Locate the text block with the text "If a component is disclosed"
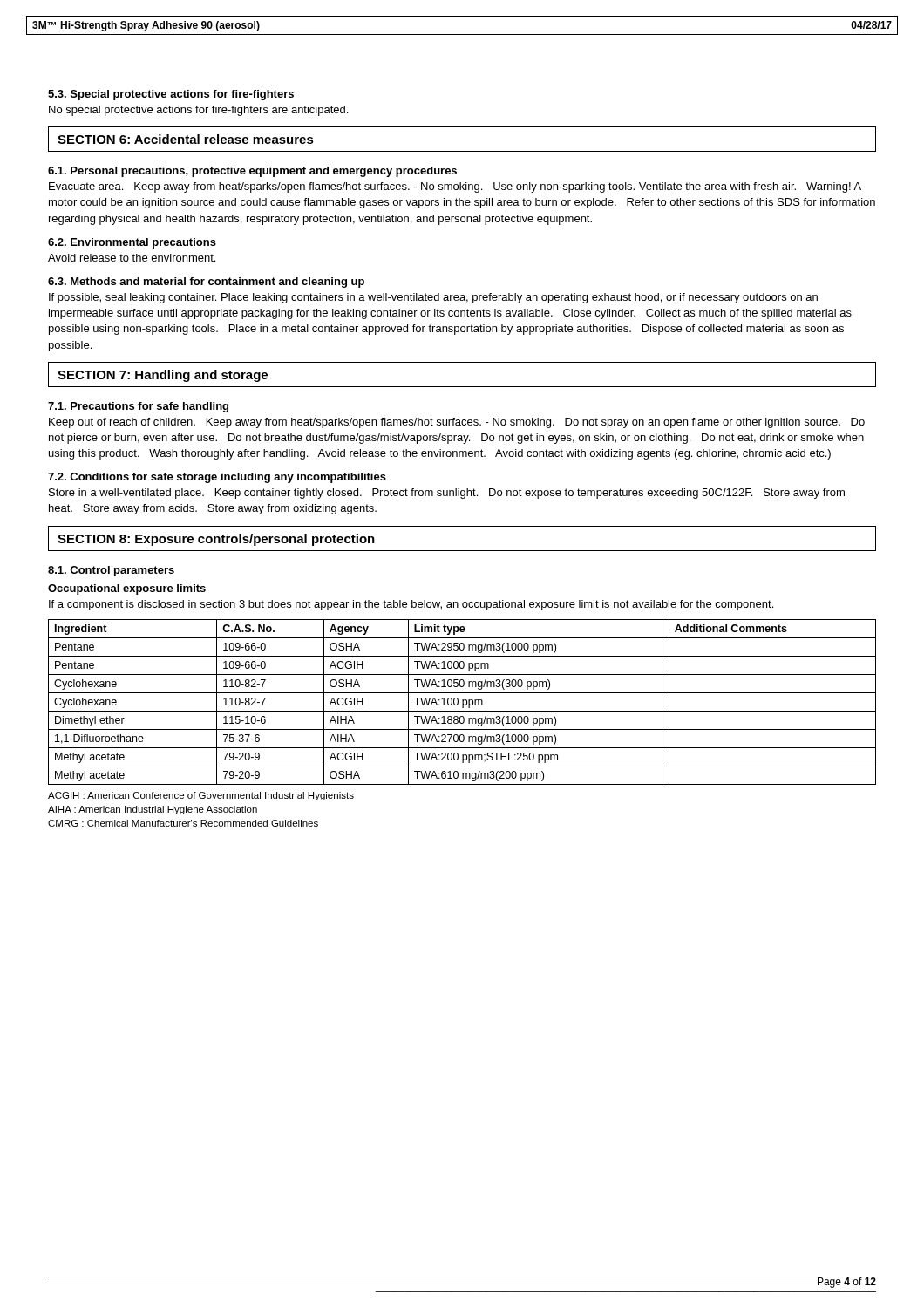Image resolution: width=924 pixels, height=1308 pixels. 411,604
